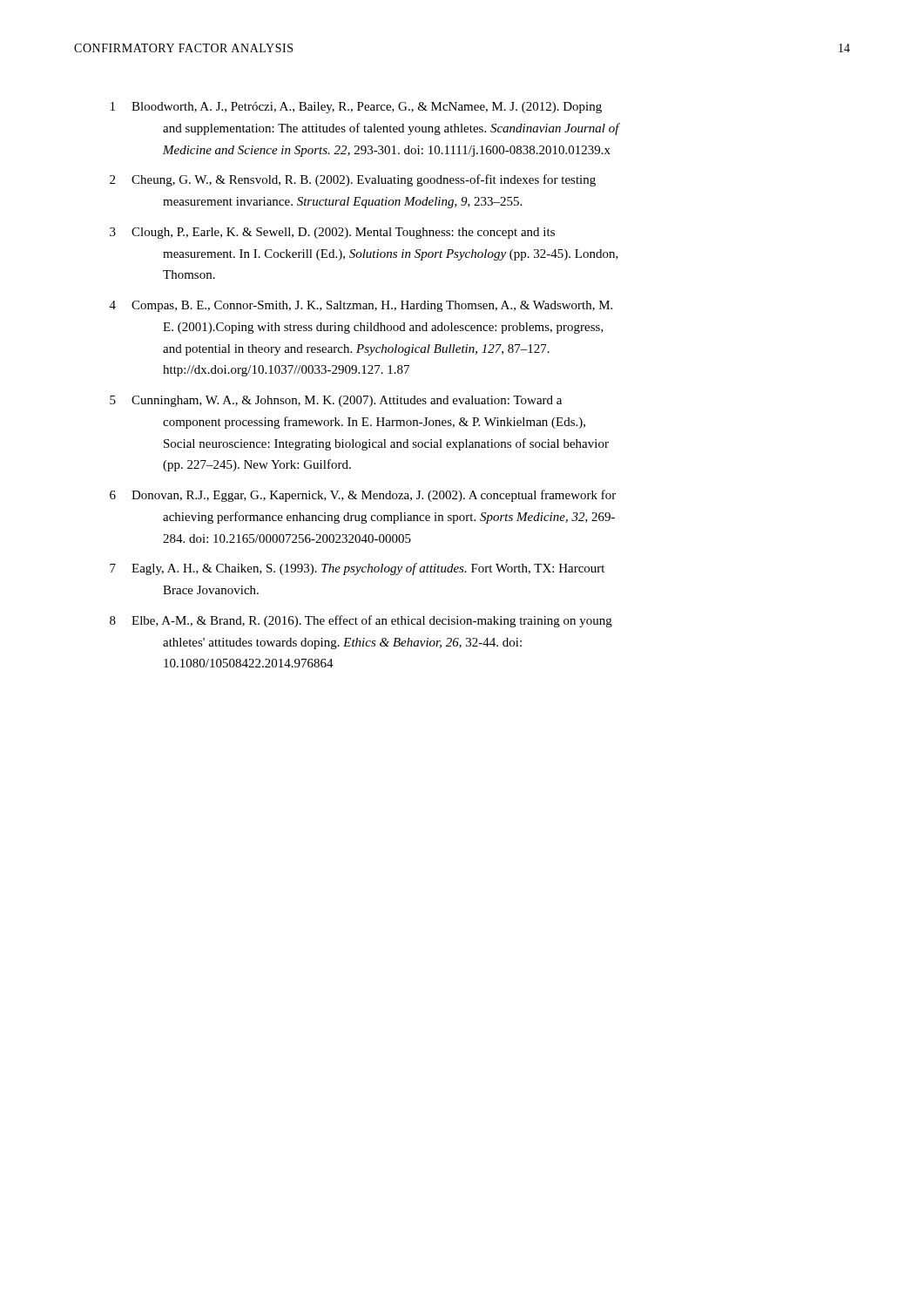Locate the list item containing "4 Compas, B. E., Connor-Smith, J. K.,"
Viewport: 924px width, 1307px height.
(462, 305)
